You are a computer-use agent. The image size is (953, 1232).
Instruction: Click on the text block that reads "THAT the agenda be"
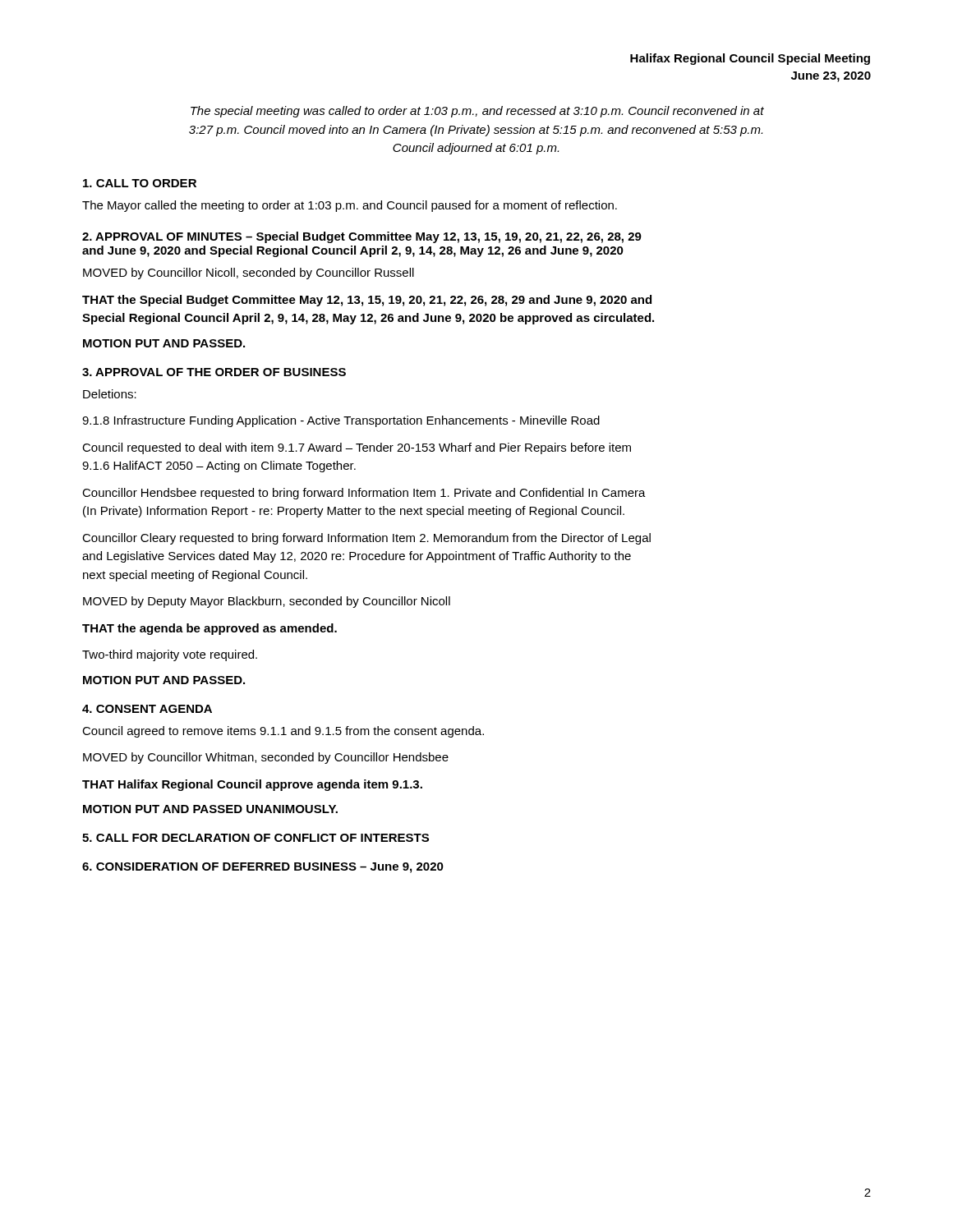coord(210,628)
